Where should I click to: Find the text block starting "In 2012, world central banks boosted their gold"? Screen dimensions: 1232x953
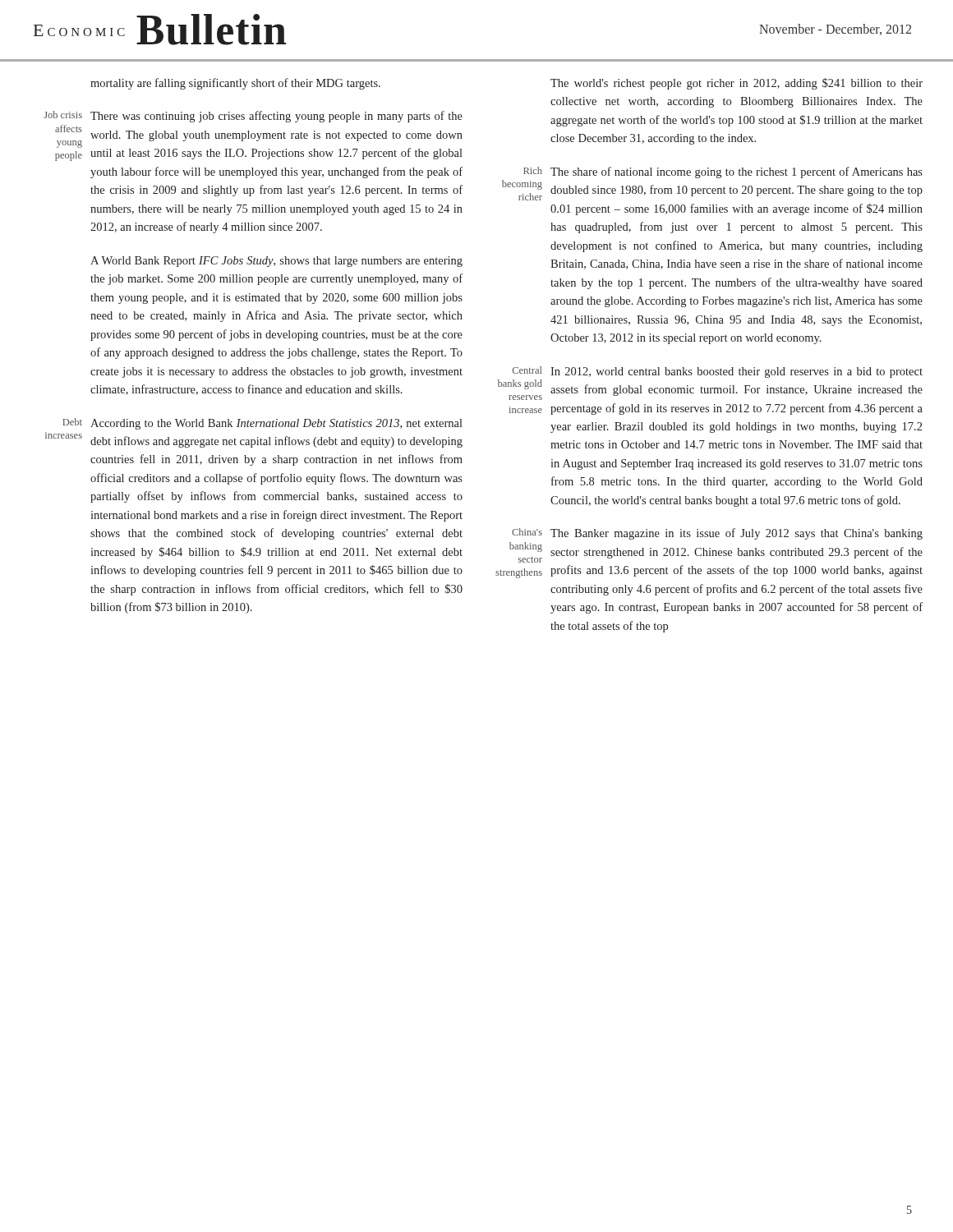pos(737,435)
